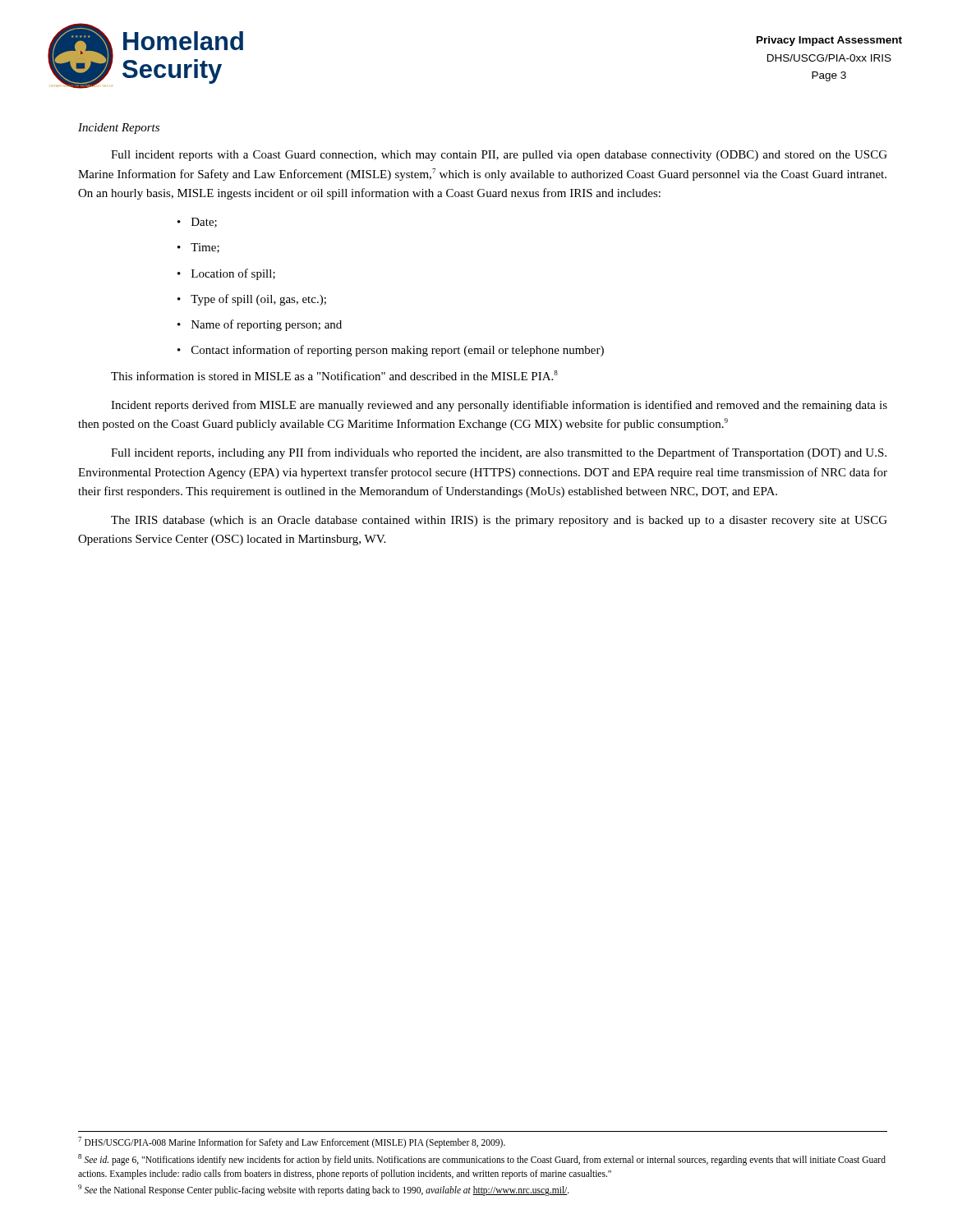The height and width of the screenshot is (1232, 953).
Task: Find the region starting "7 DHS/USCG/PIA-008 Marine Information for Safety"
Action: point(292,1142)
